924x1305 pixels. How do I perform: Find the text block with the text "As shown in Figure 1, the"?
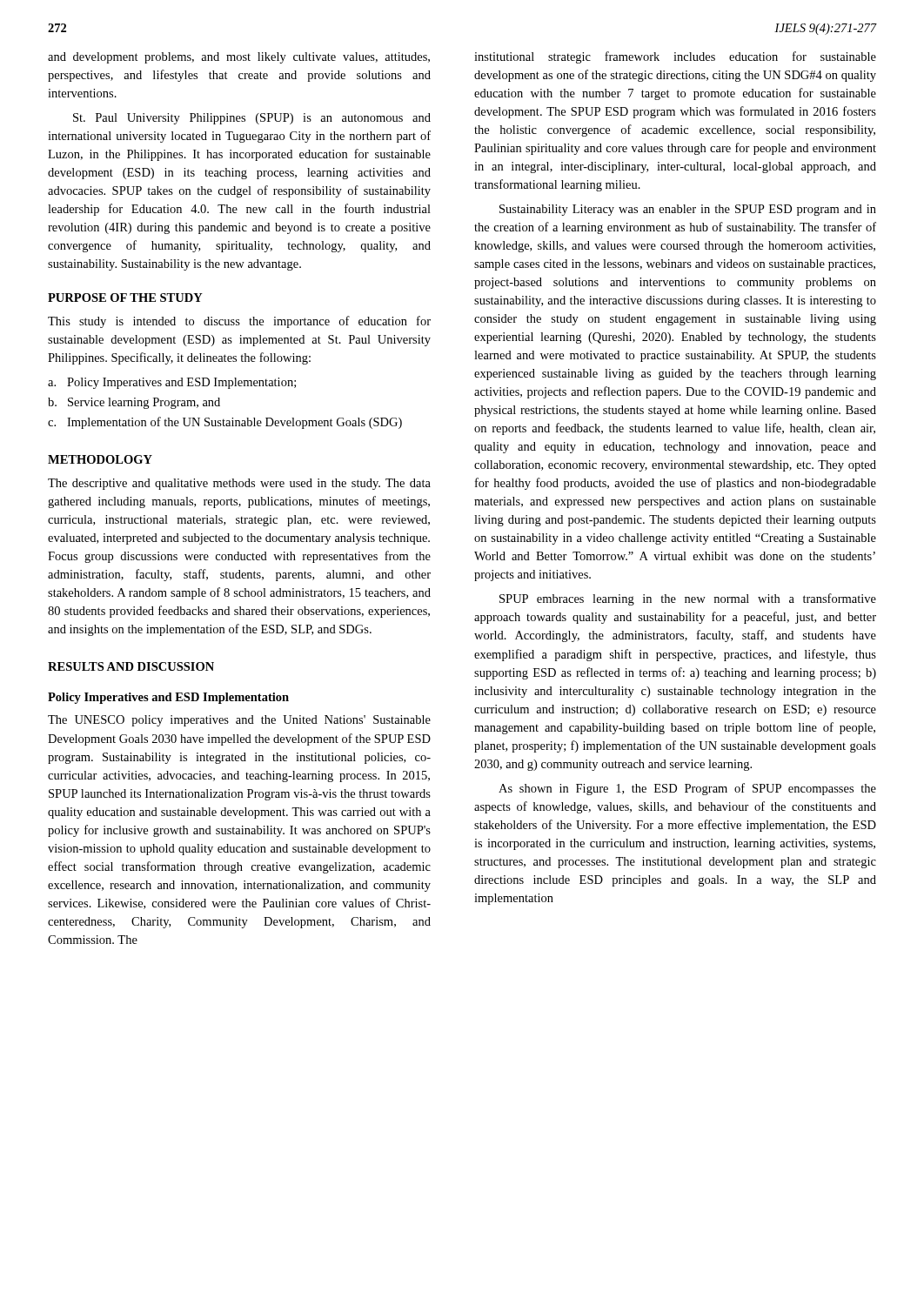tap(675, 843)
